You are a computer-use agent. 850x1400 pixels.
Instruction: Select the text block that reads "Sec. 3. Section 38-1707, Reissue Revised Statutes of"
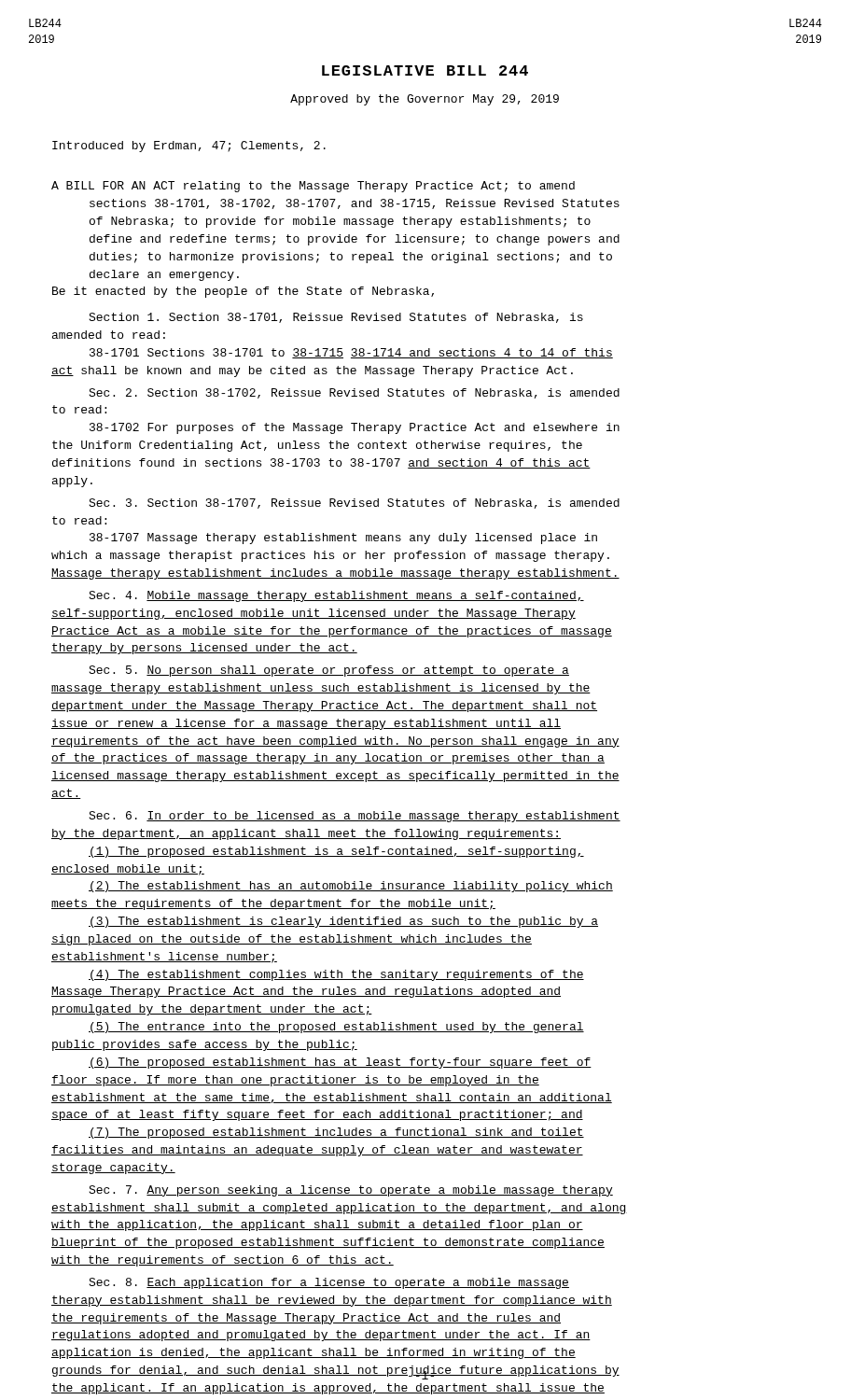(x=425, y=539)
